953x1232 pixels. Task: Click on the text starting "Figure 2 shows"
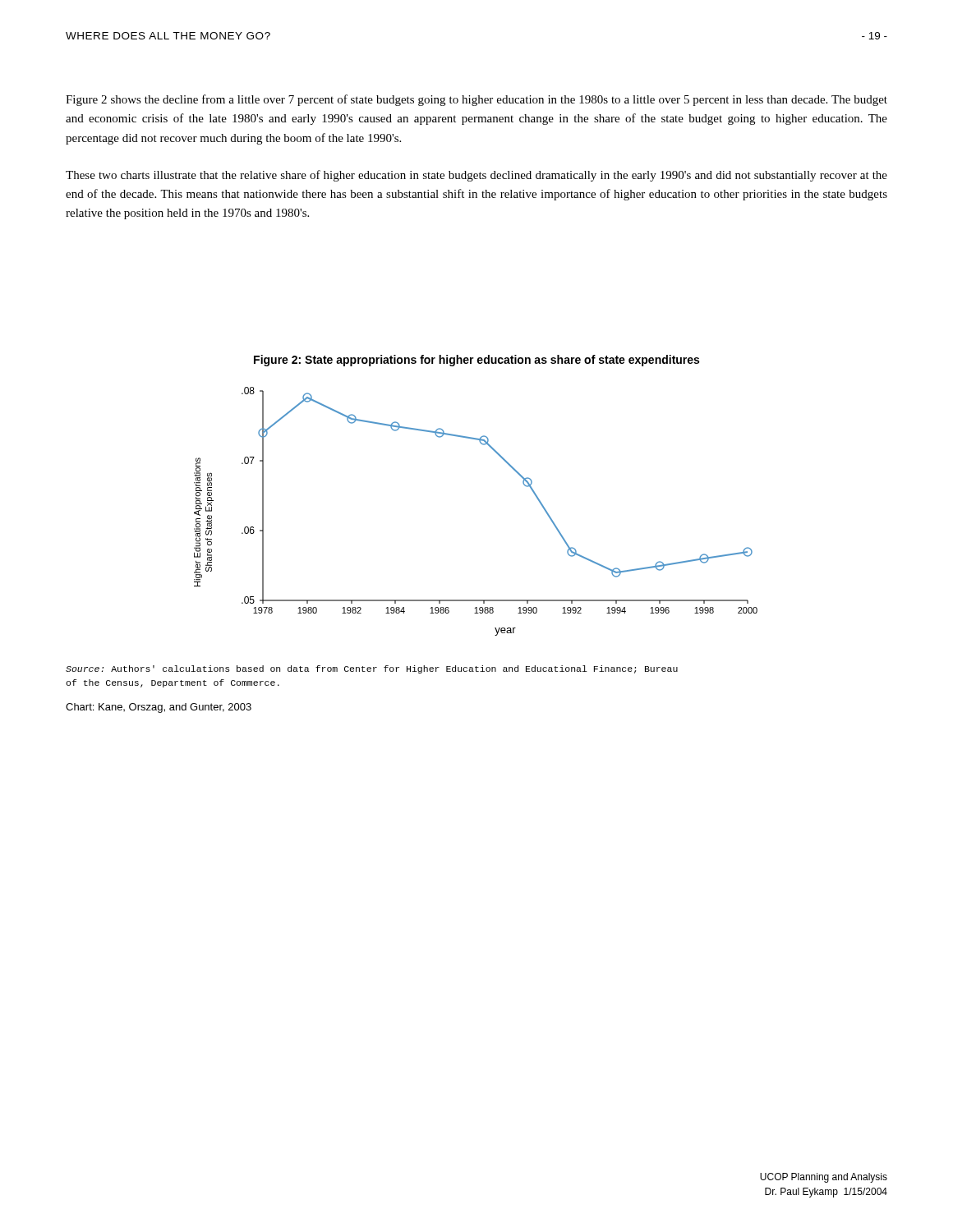point(476,100)
